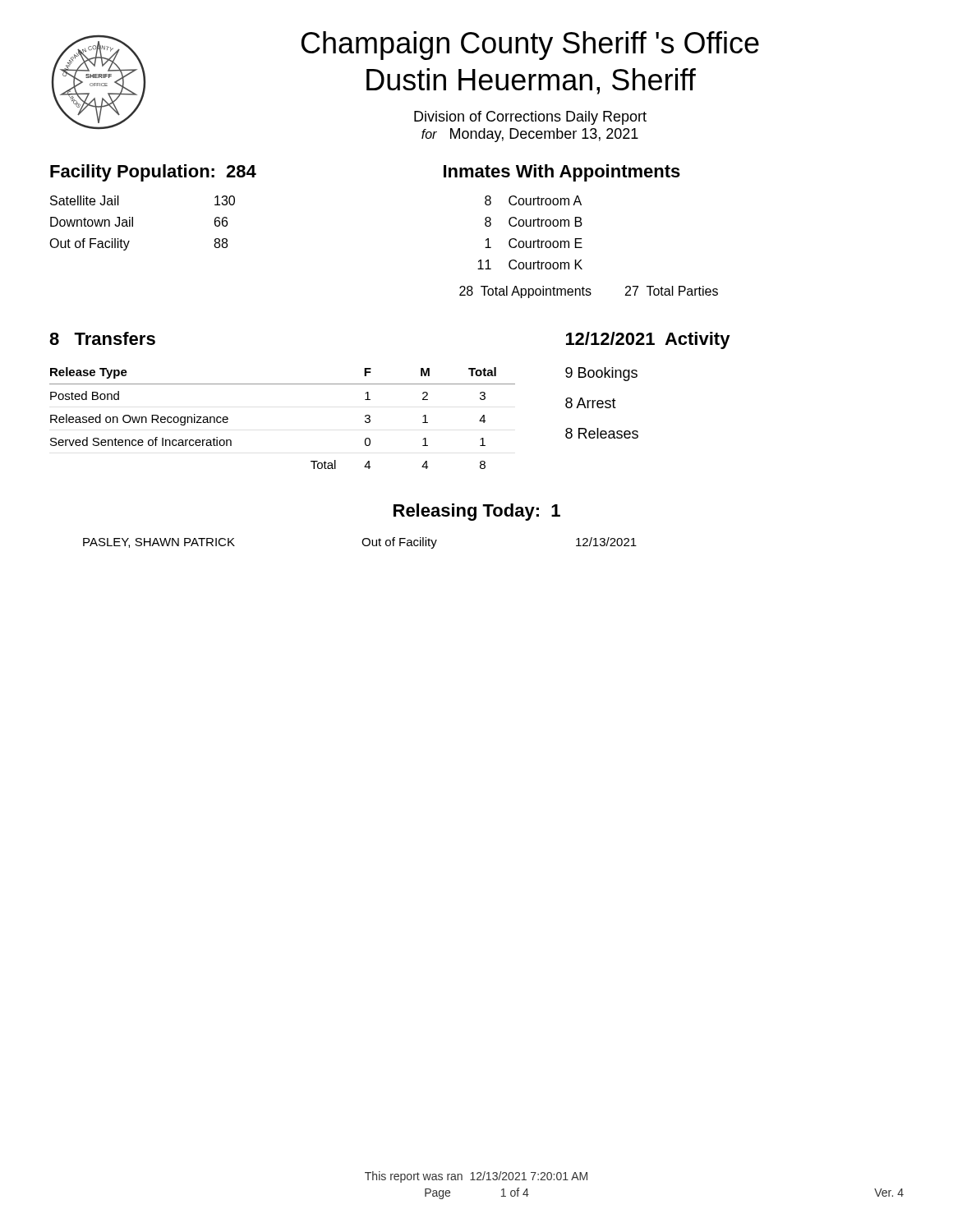Select the region starting "8 Courtroom A"
This screenshot has height=1232, width=953.
point(533,200)
